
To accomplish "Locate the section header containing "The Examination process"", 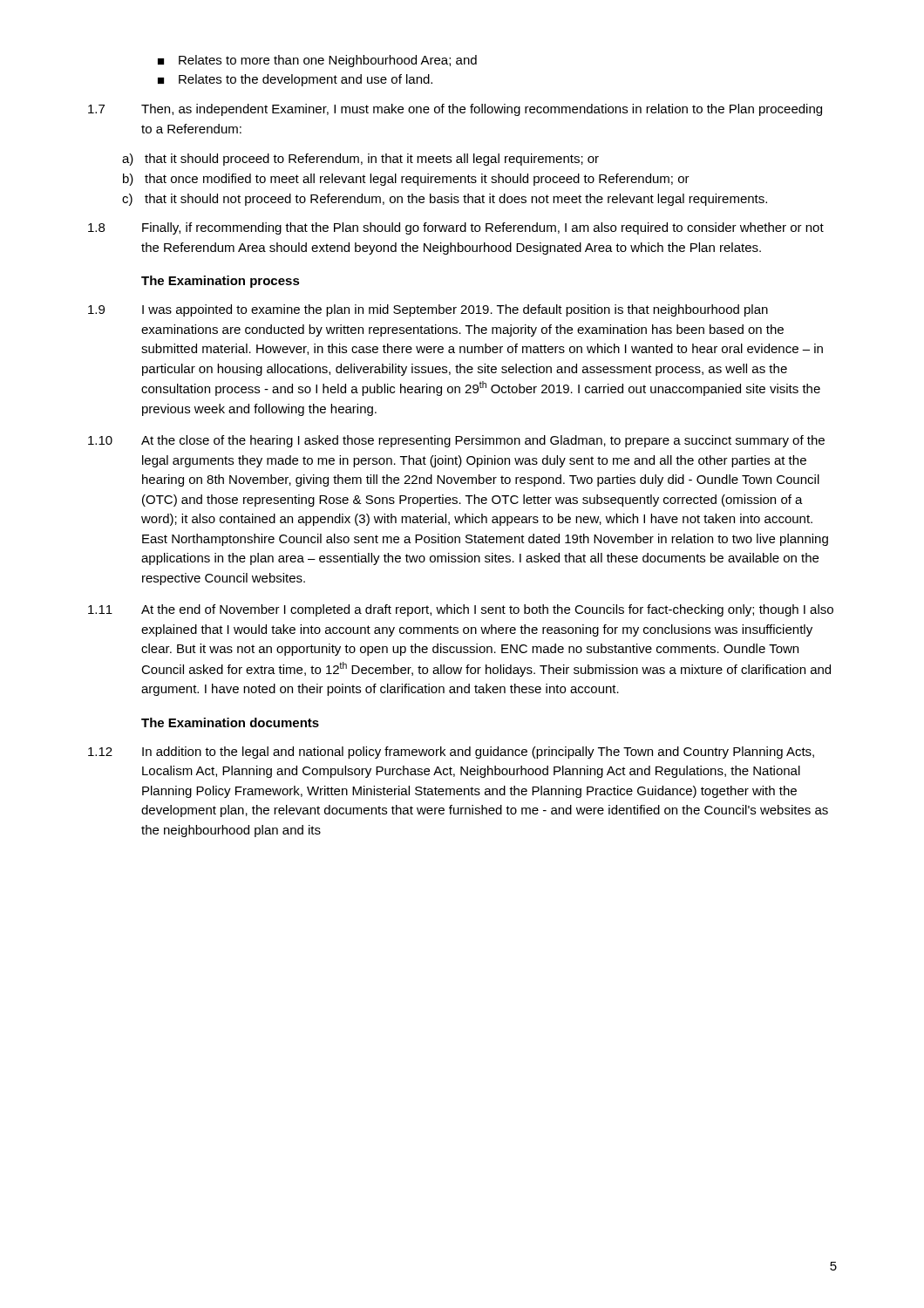I will point(220,280).
